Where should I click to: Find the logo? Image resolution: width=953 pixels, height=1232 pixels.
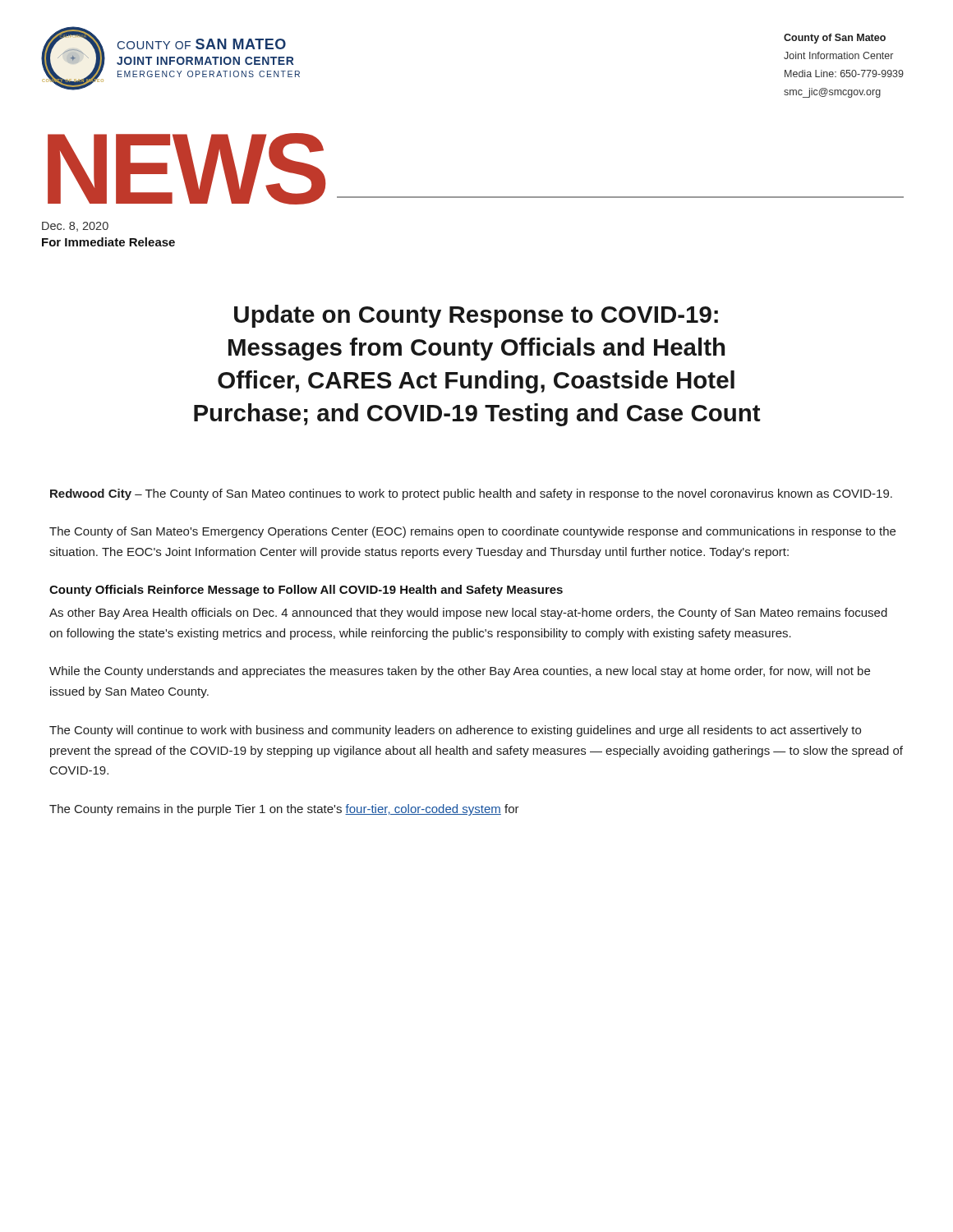click(171, 58)
